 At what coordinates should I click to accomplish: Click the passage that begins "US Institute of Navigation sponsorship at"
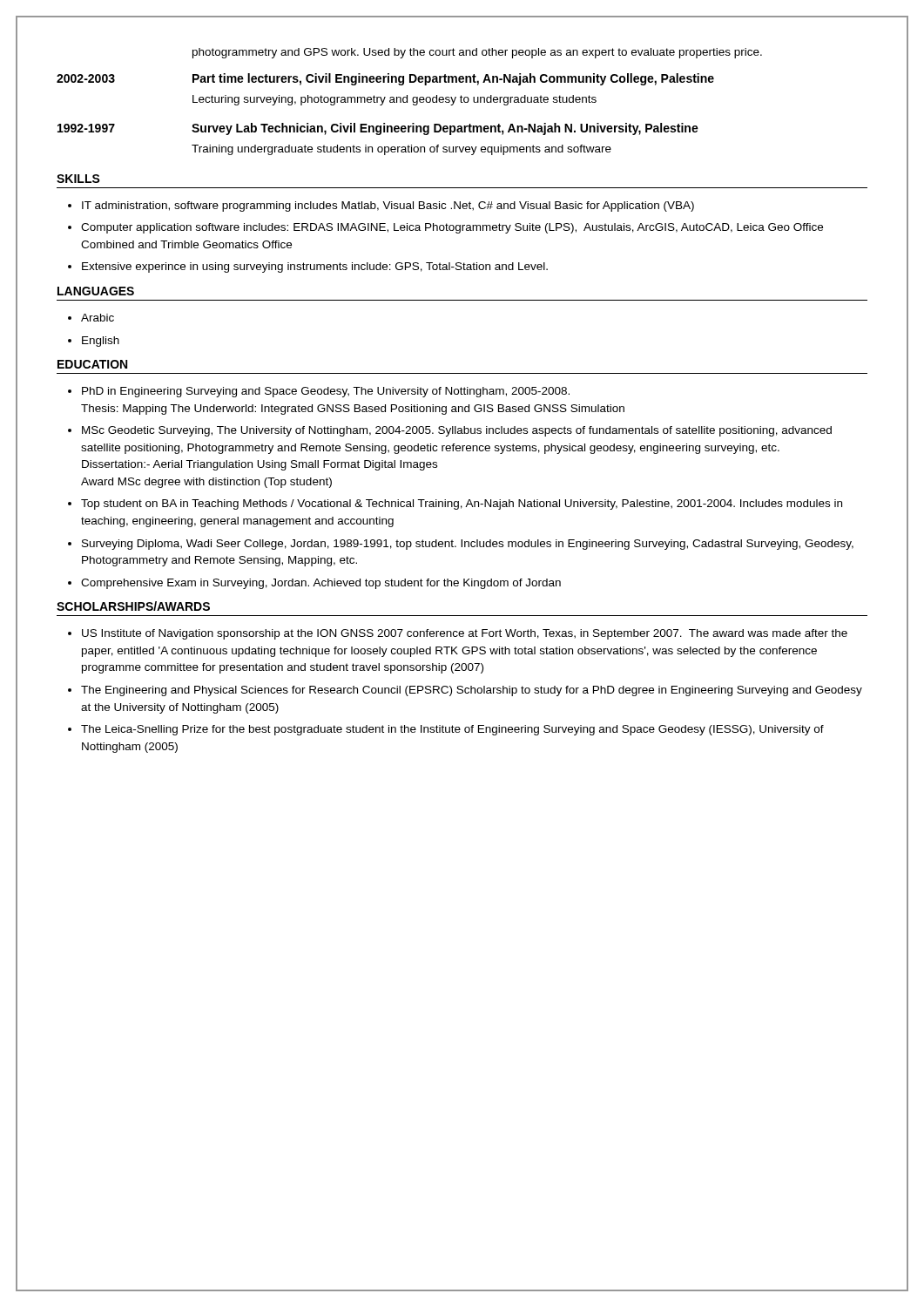[x=464, y=650]
